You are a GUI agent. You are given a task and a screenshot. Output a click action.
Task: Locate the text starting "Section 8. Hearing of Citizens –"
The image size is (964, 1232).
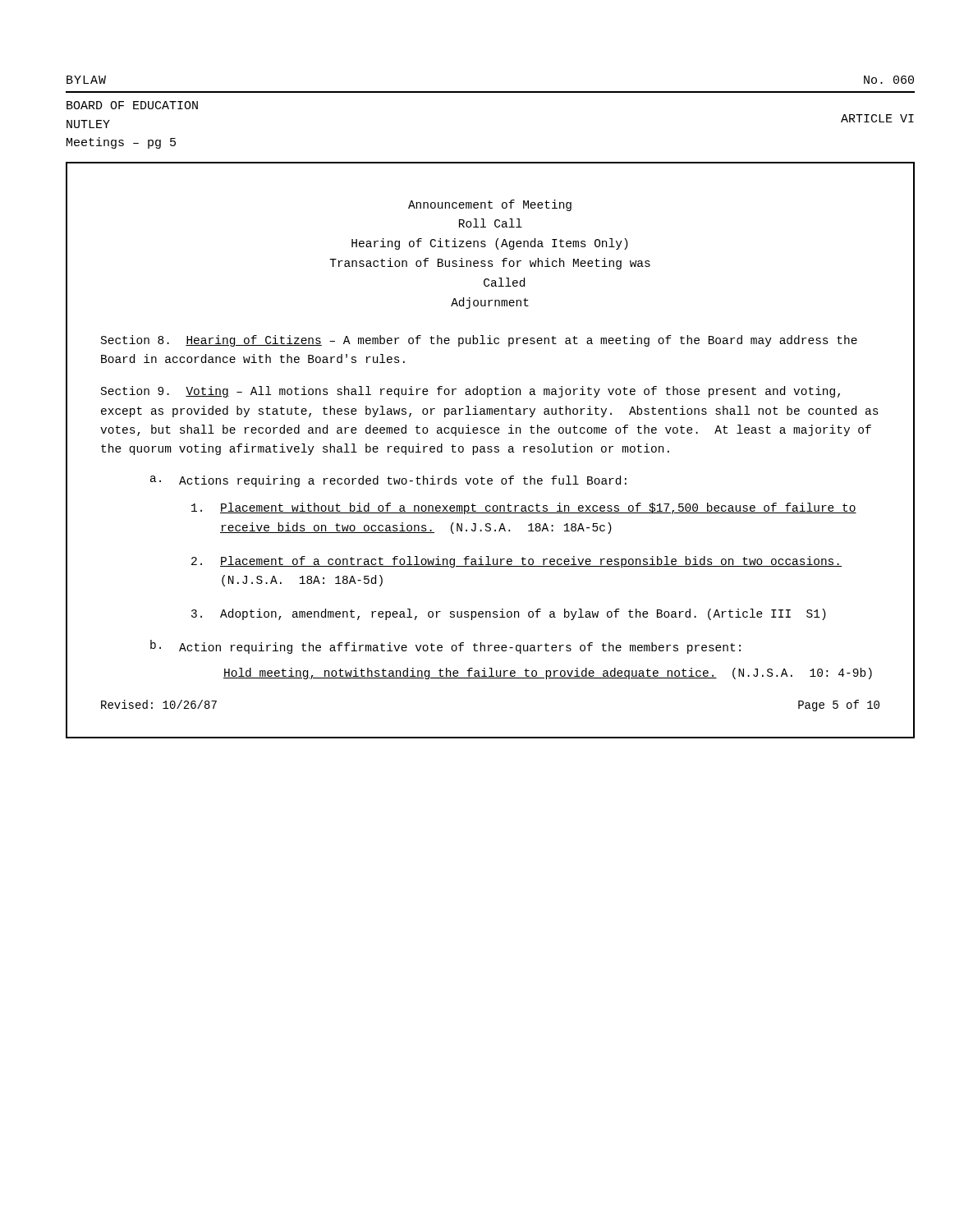tap(479, 350)
